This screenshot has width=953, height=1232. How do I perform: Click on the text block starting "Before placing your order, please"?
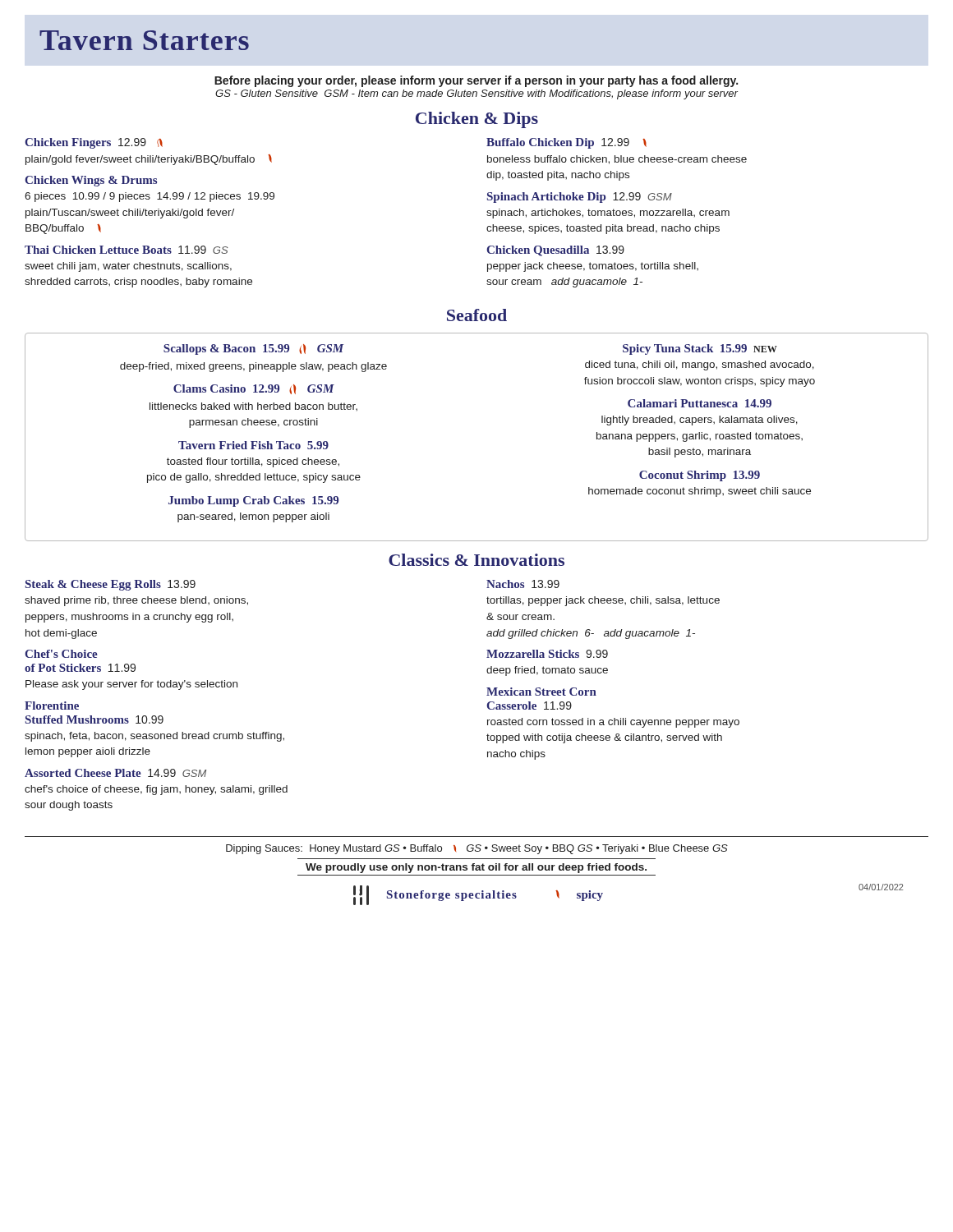476,87
